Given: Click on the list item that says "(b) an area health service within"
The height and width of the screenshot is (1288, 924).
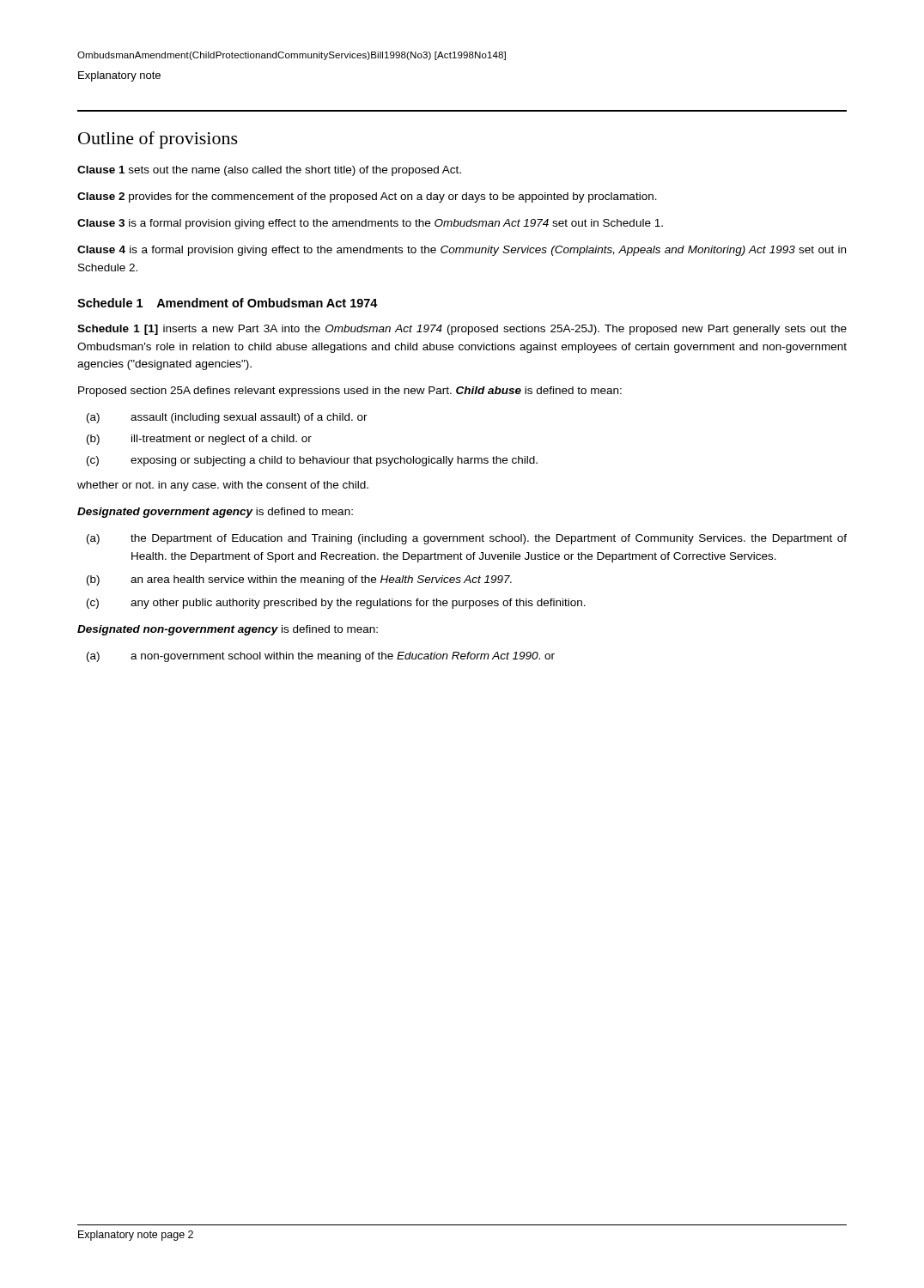Looking at the screenshot, I should point(462,580).
